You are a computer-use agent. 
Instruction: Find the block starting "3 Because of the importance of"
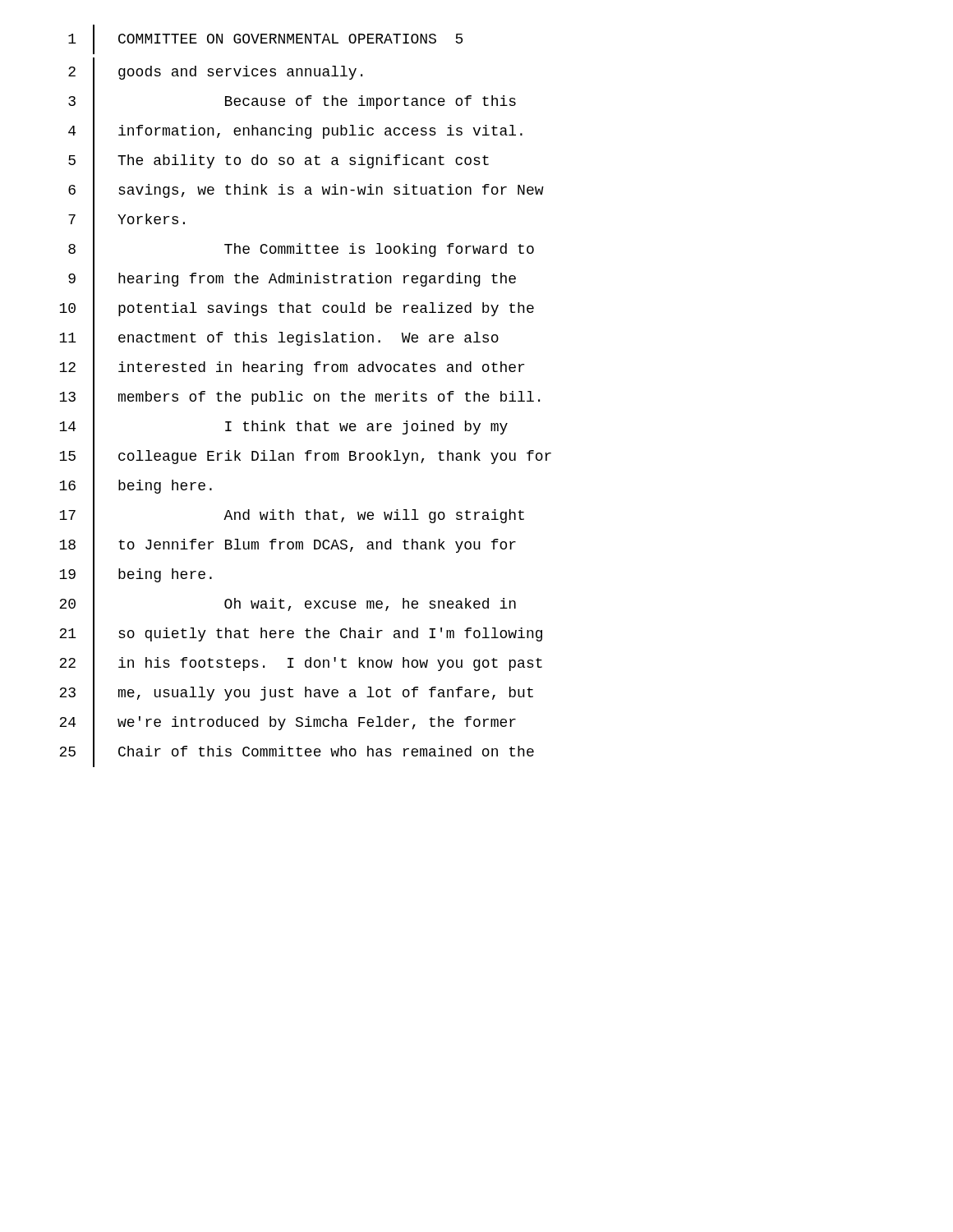click(x=476, y=102)
